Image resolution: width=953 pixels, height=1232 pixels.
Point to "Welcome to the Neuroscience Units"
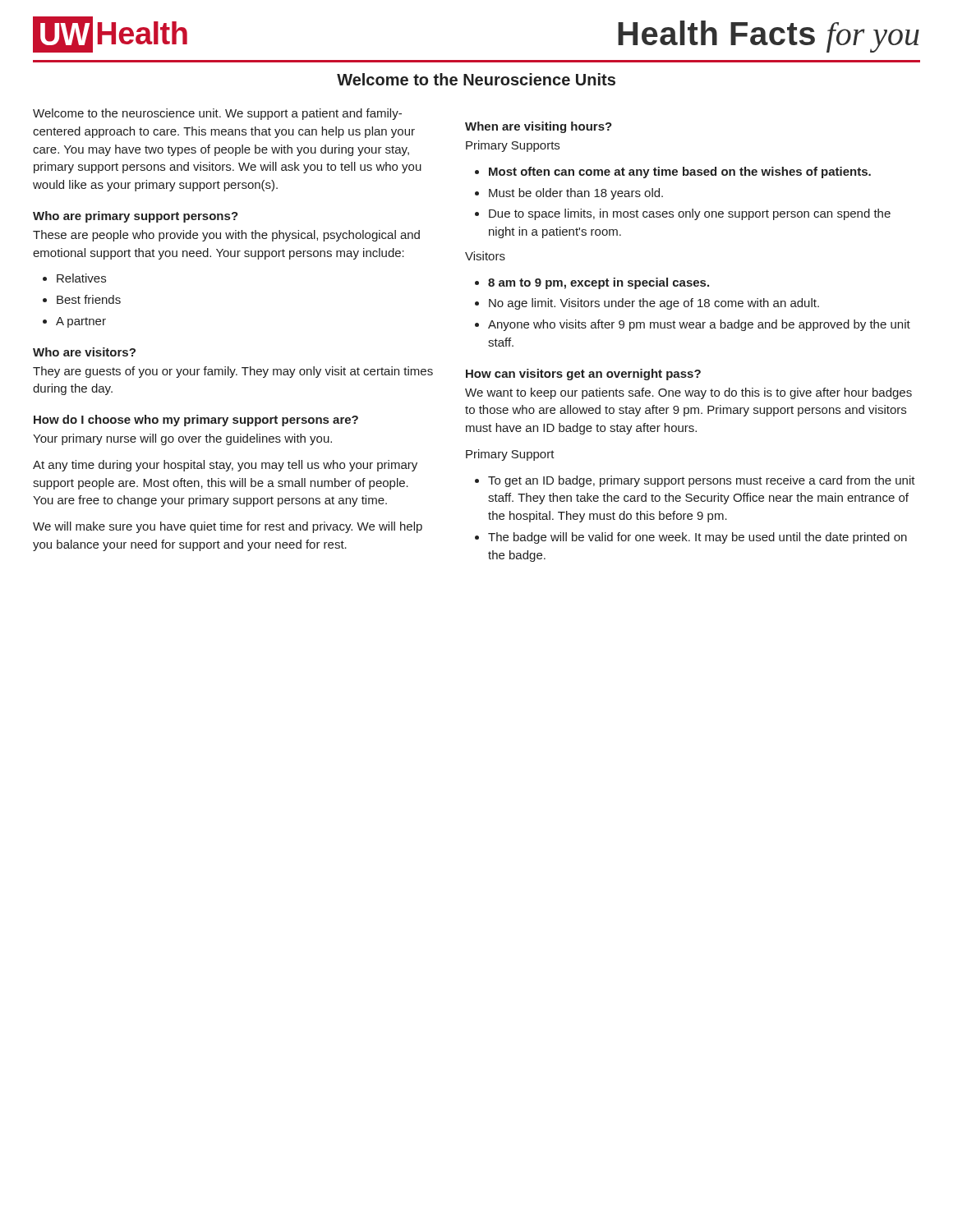476,80
